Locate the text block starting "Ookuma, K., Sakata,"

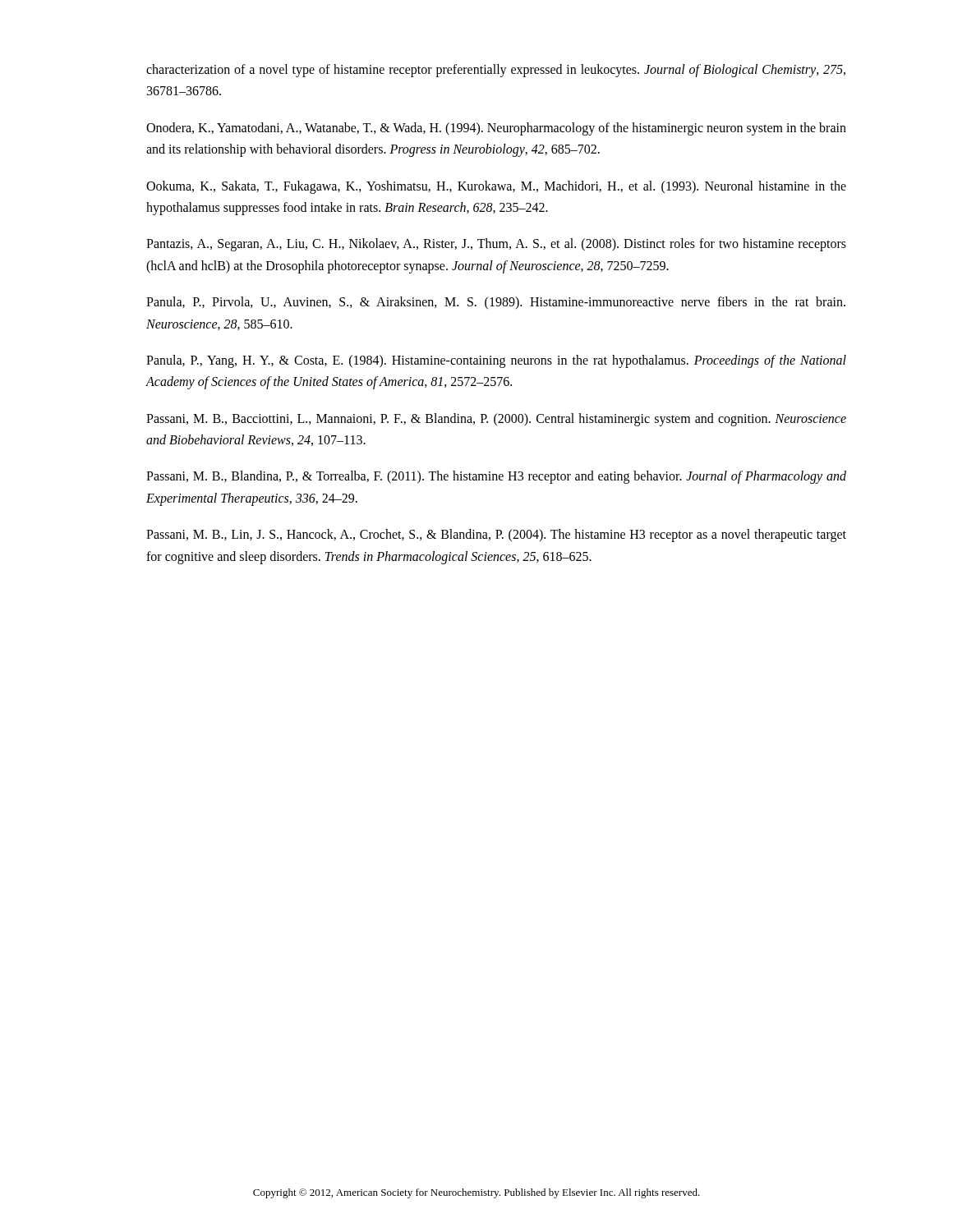[496, 197]
